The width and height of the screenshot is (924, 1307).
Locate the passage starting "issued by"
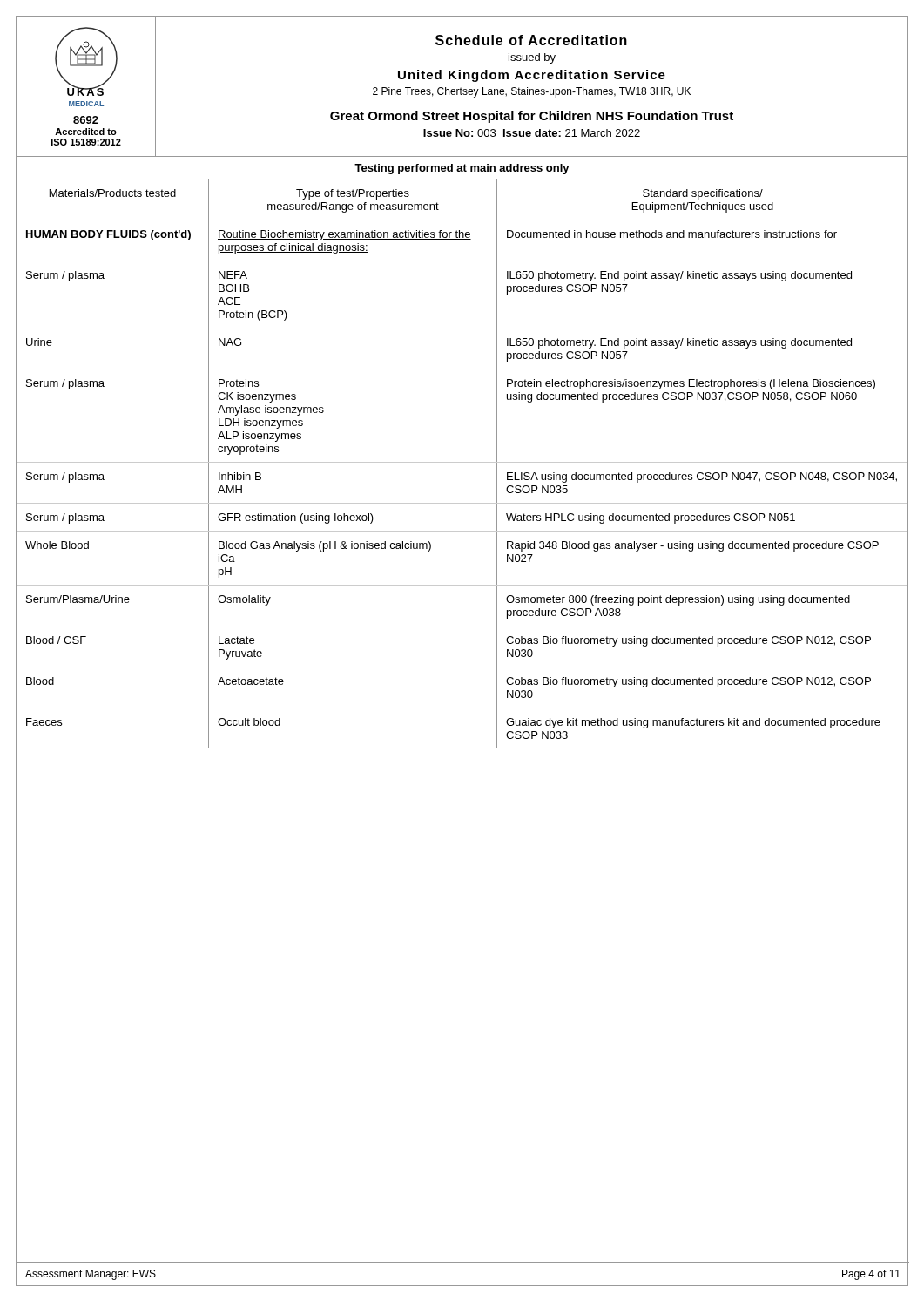pos(532,57)
